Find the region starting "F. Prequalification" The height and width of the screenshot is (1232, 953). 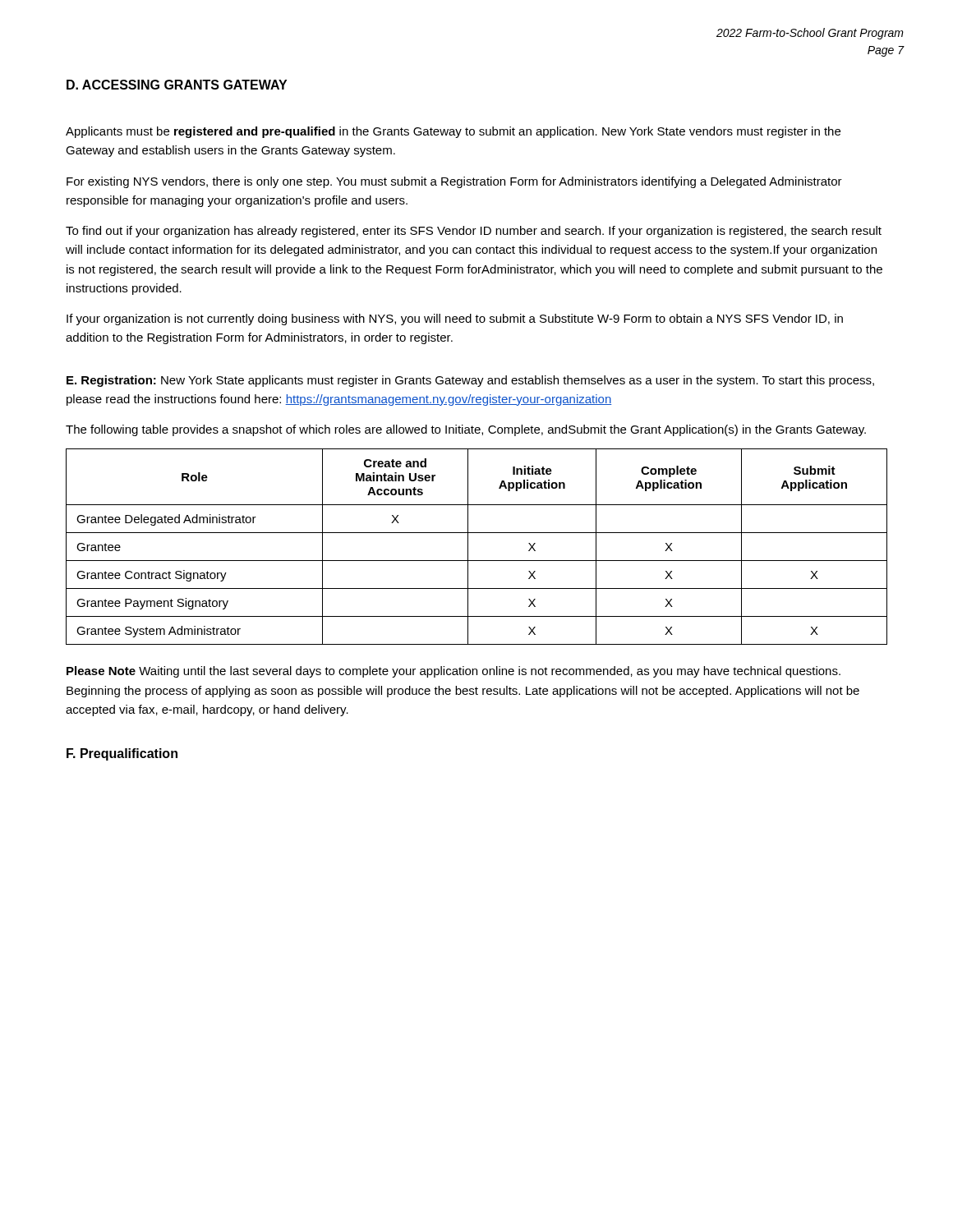(x=122, y=754)
